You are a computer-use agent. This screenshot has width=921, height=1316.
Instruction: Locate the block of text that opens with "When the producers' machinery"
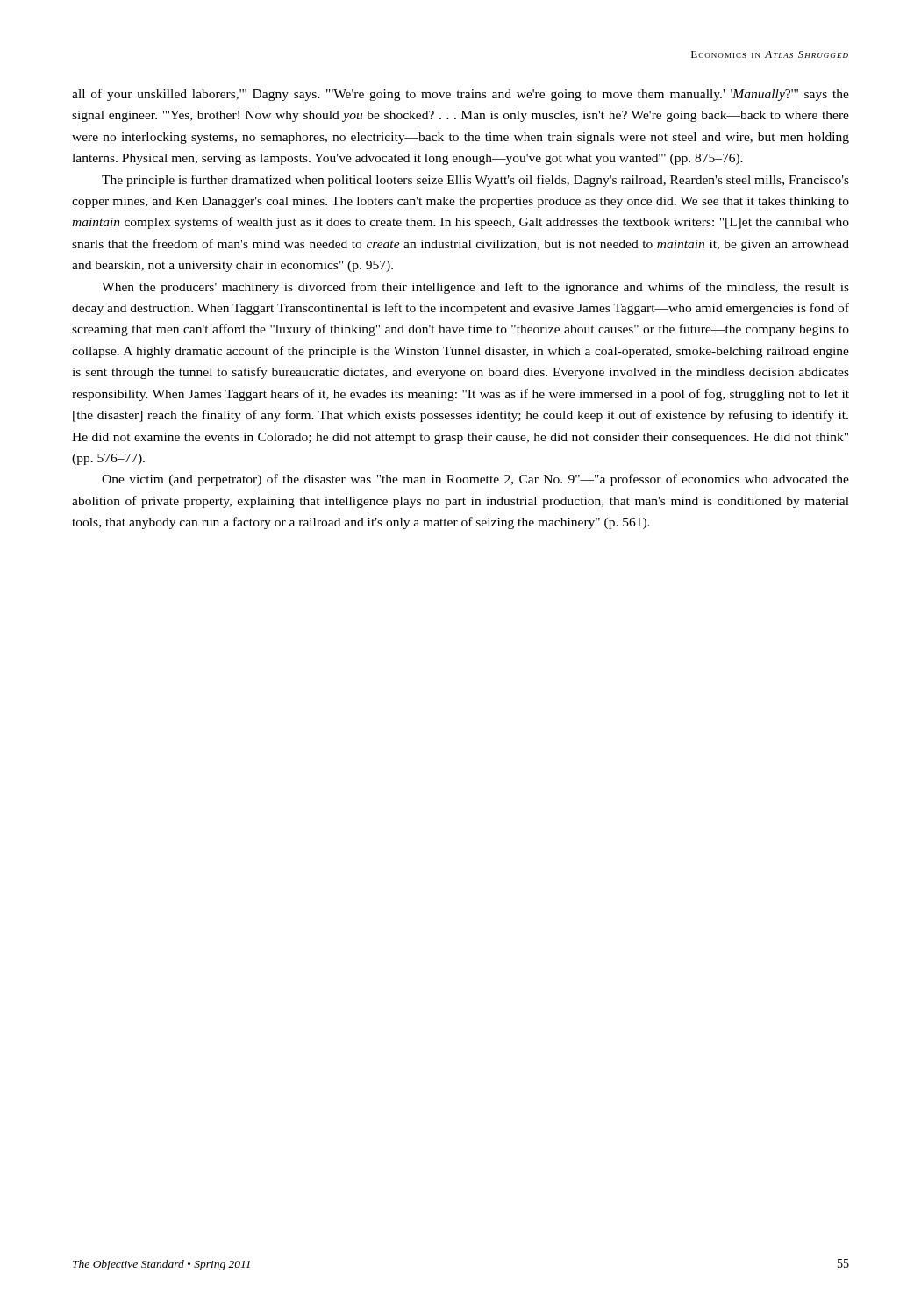click(x=460, y=372)
